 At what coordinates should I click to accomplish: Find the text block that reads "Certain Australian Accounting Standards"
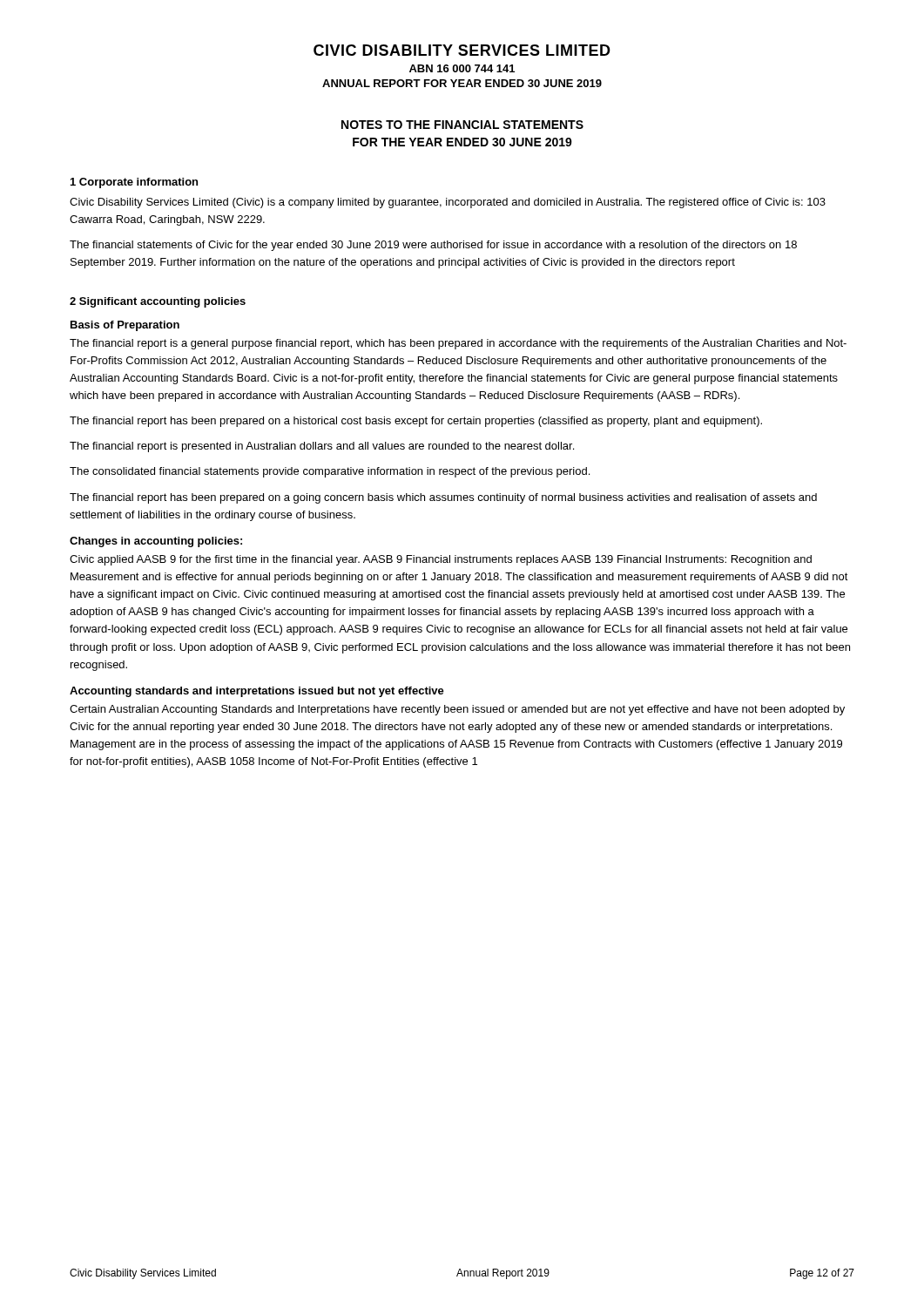457,735
